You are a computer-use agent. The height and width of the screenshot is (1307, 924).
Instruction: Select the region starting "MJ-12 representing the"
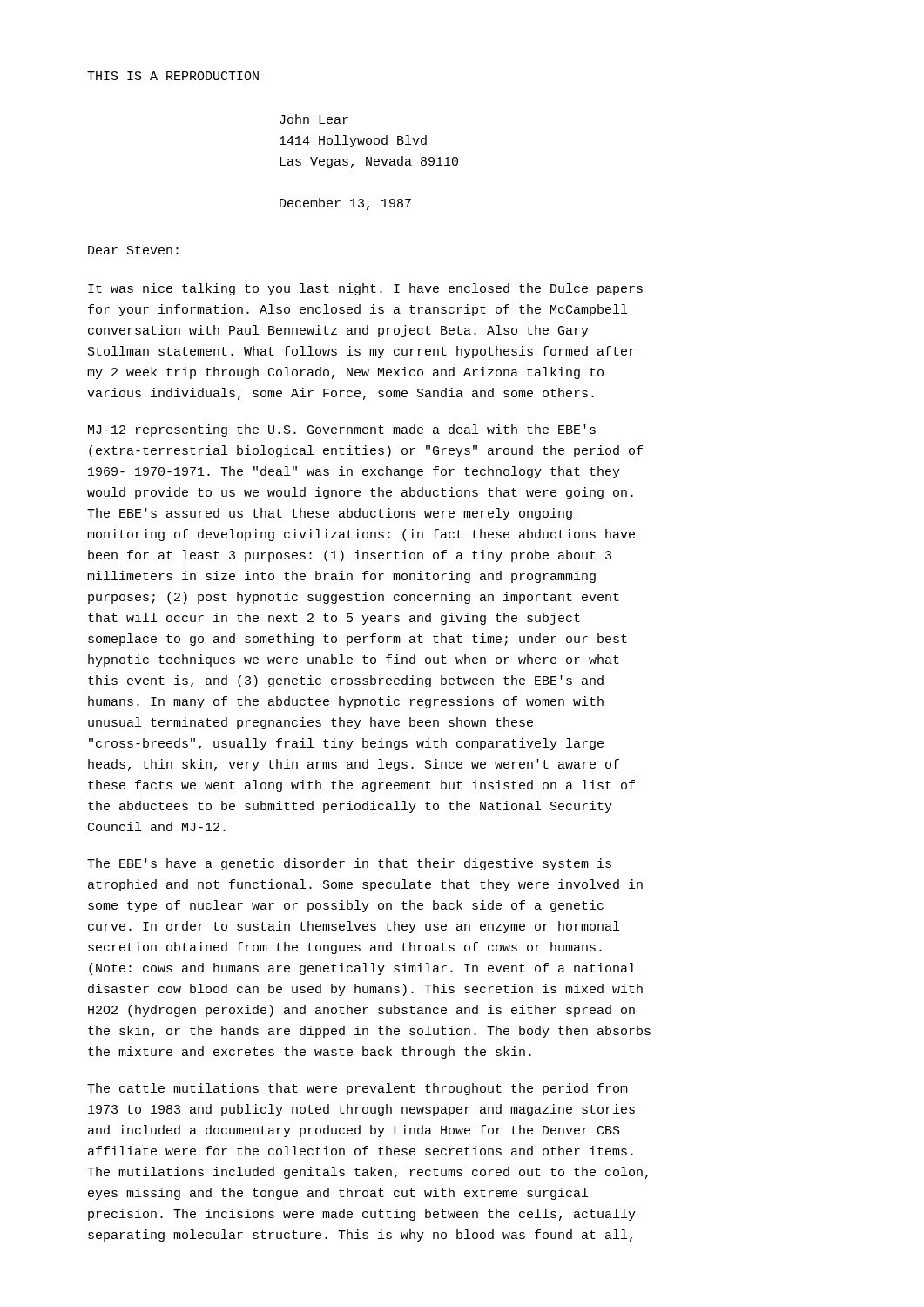(x=365, y=630)
